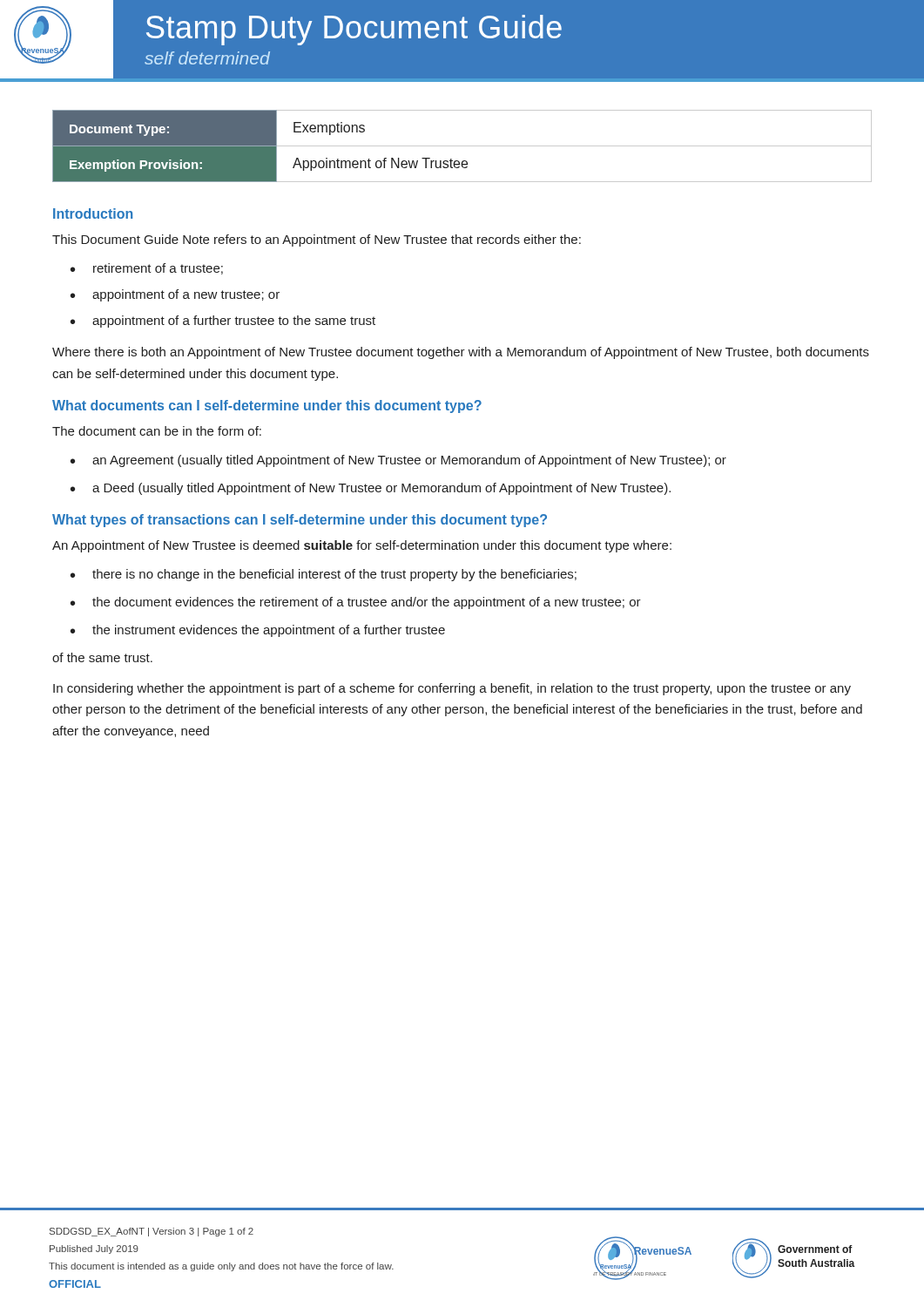Screen dimensions: 1307x924
Task: Where is the passage that starts "• appointment of a further"?
Action: tap(223, 321)
